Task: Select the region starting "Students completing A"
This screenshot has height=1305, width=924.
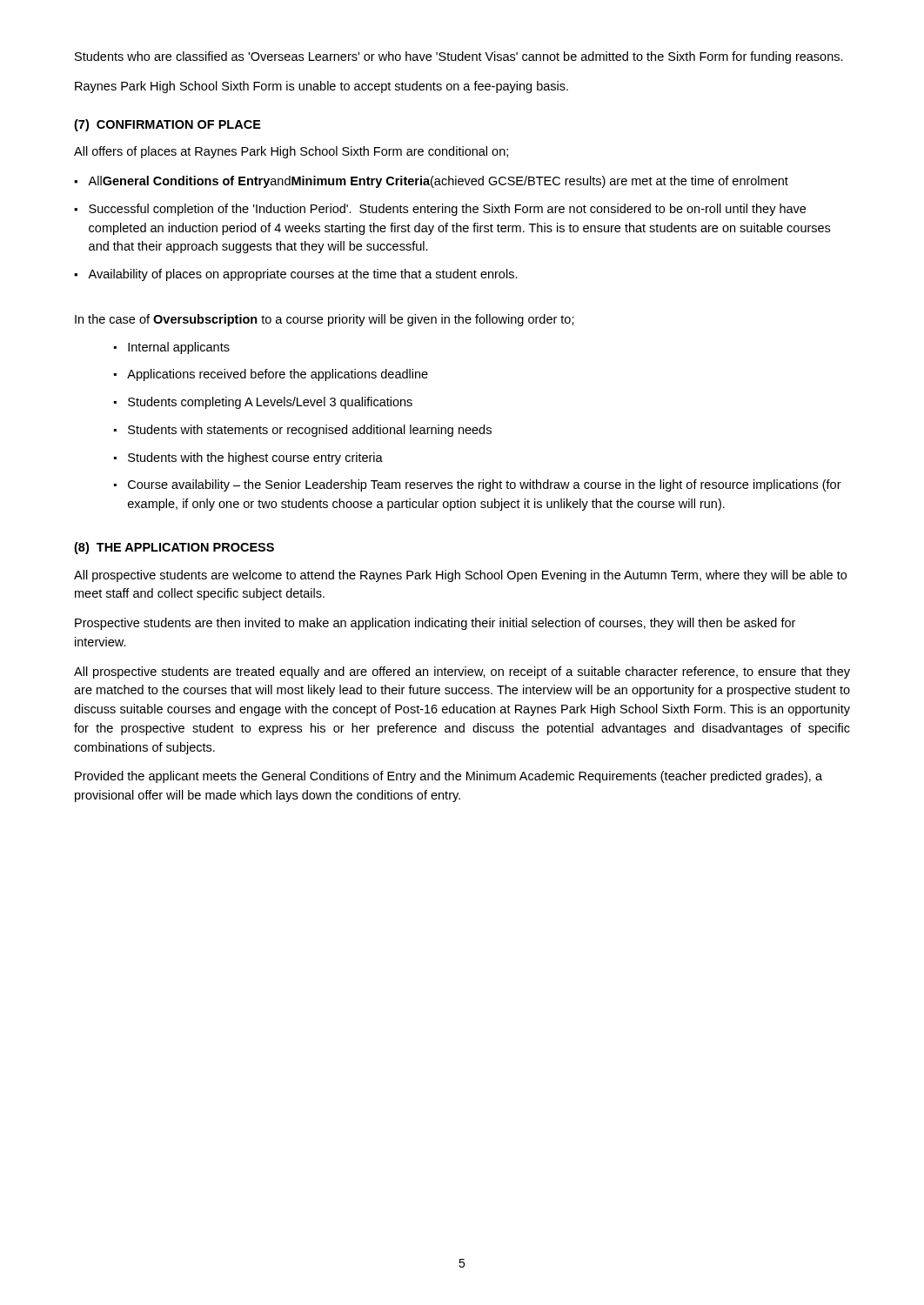Action: 270,402
